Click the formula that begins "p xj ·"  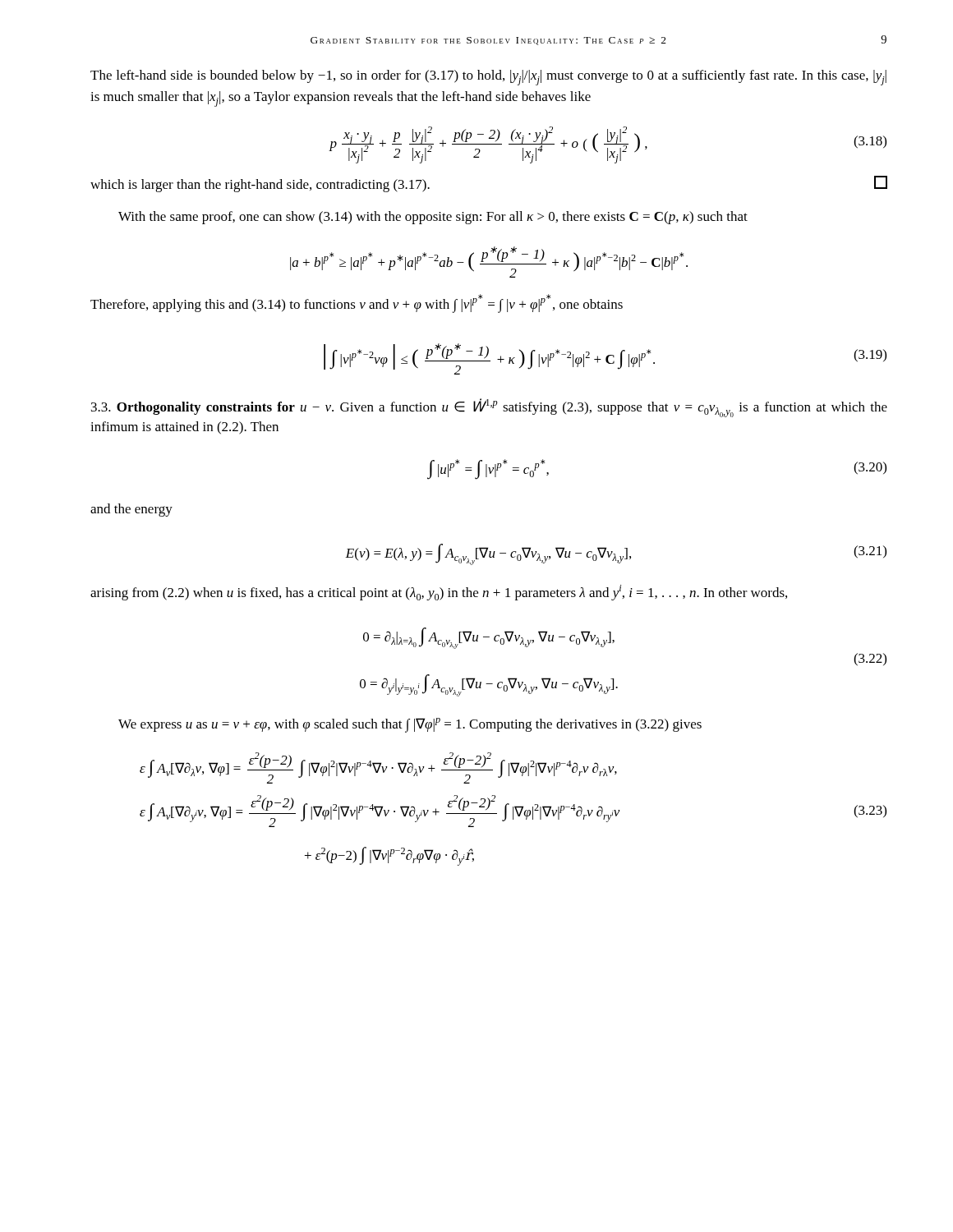(489, 141)
